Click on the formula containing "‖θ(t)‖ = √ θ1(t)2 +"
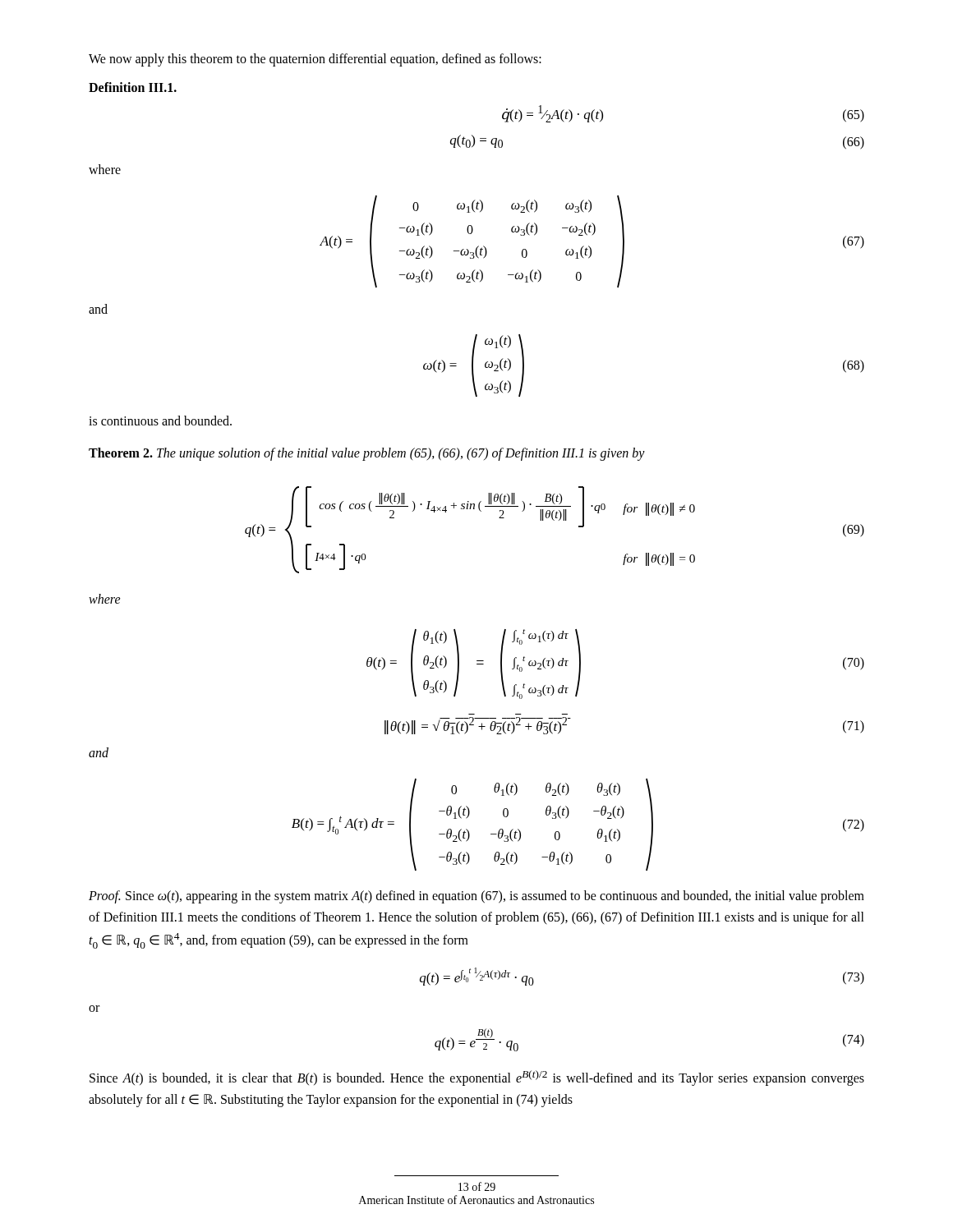The height and width of the screenshot is (1232, 953). coord(474,725)
